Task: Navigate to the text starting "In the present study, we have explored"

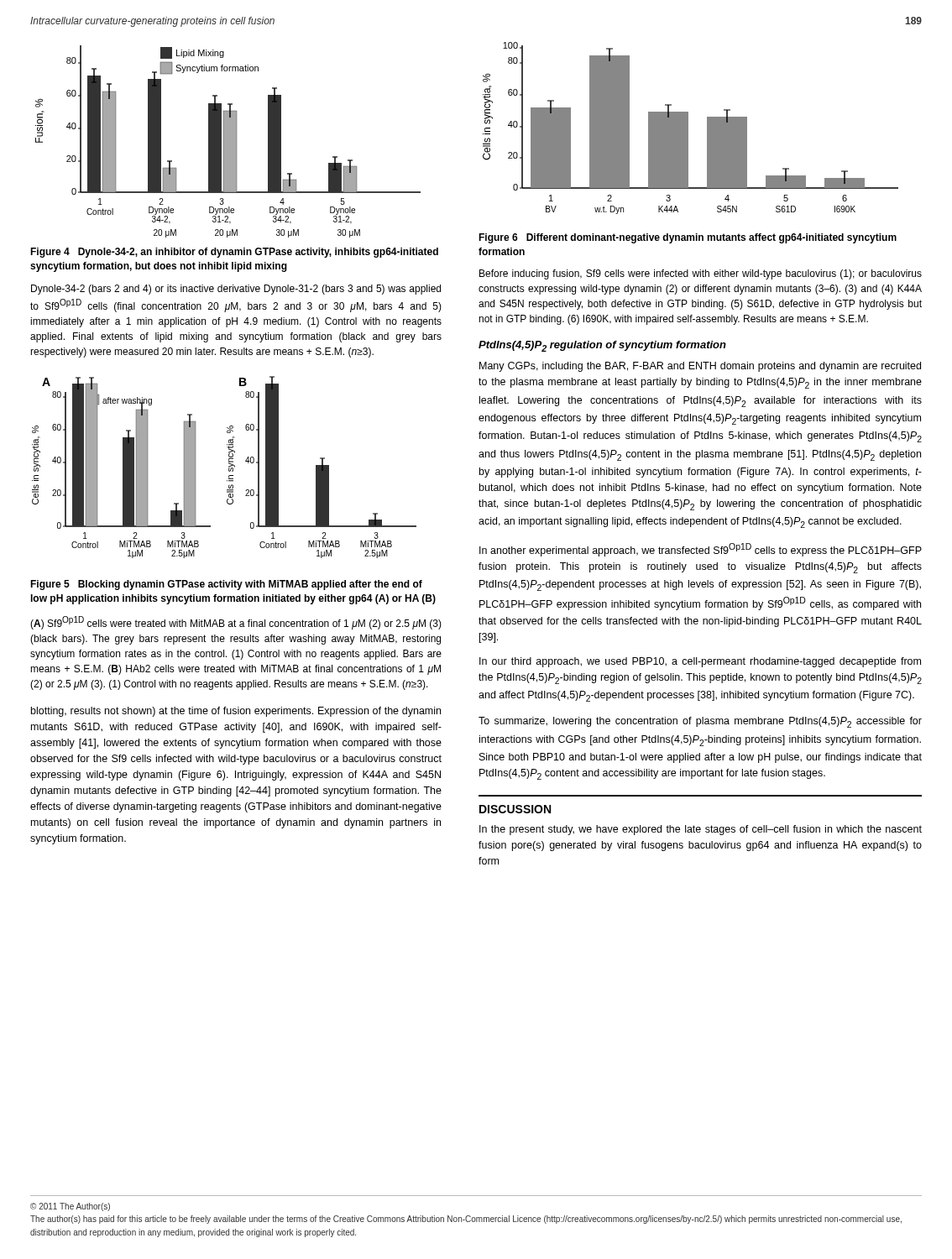Action: coord(700,845)
